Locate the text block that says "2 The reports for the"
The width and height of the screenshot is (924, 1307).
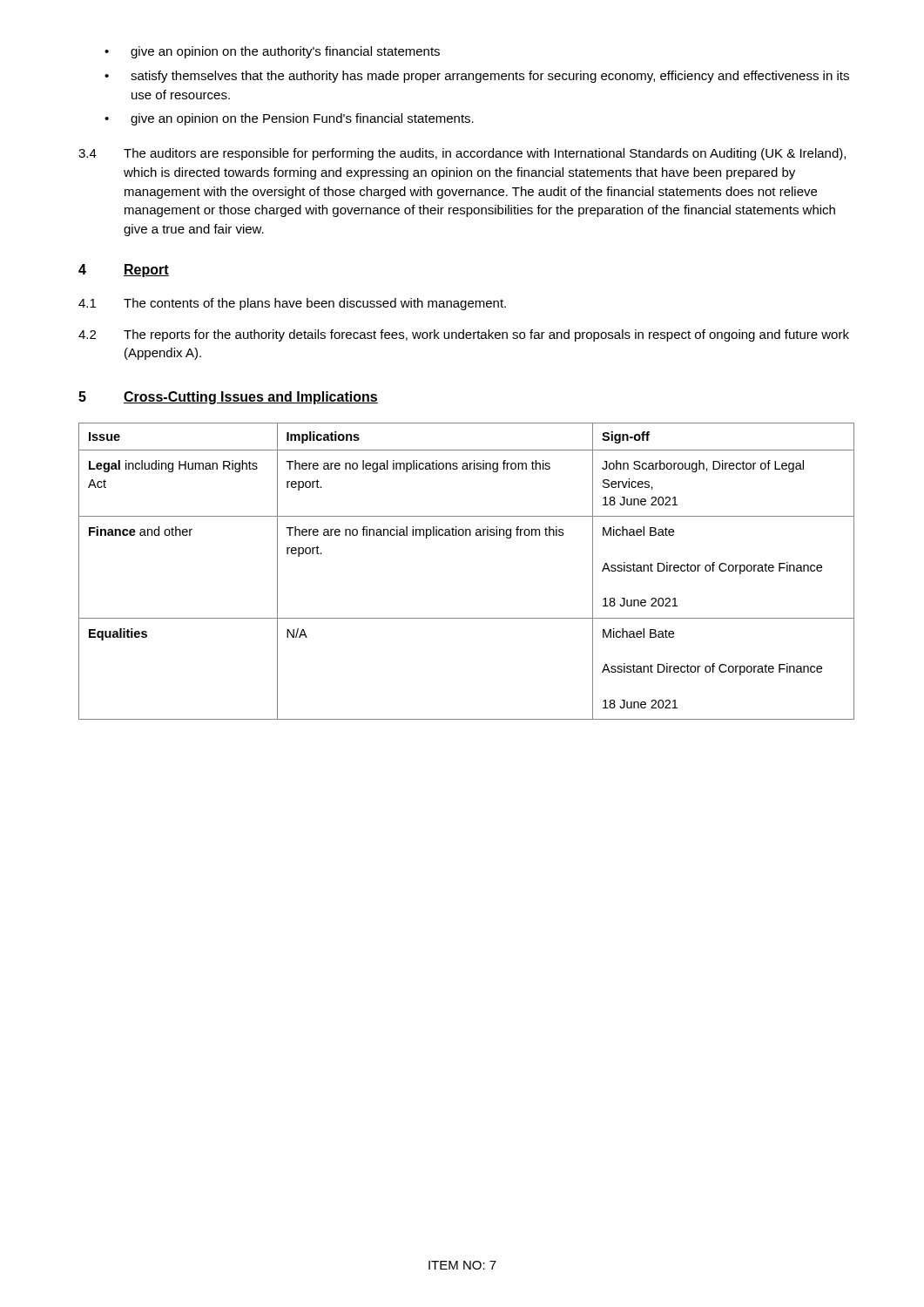[x=466, y=344]
